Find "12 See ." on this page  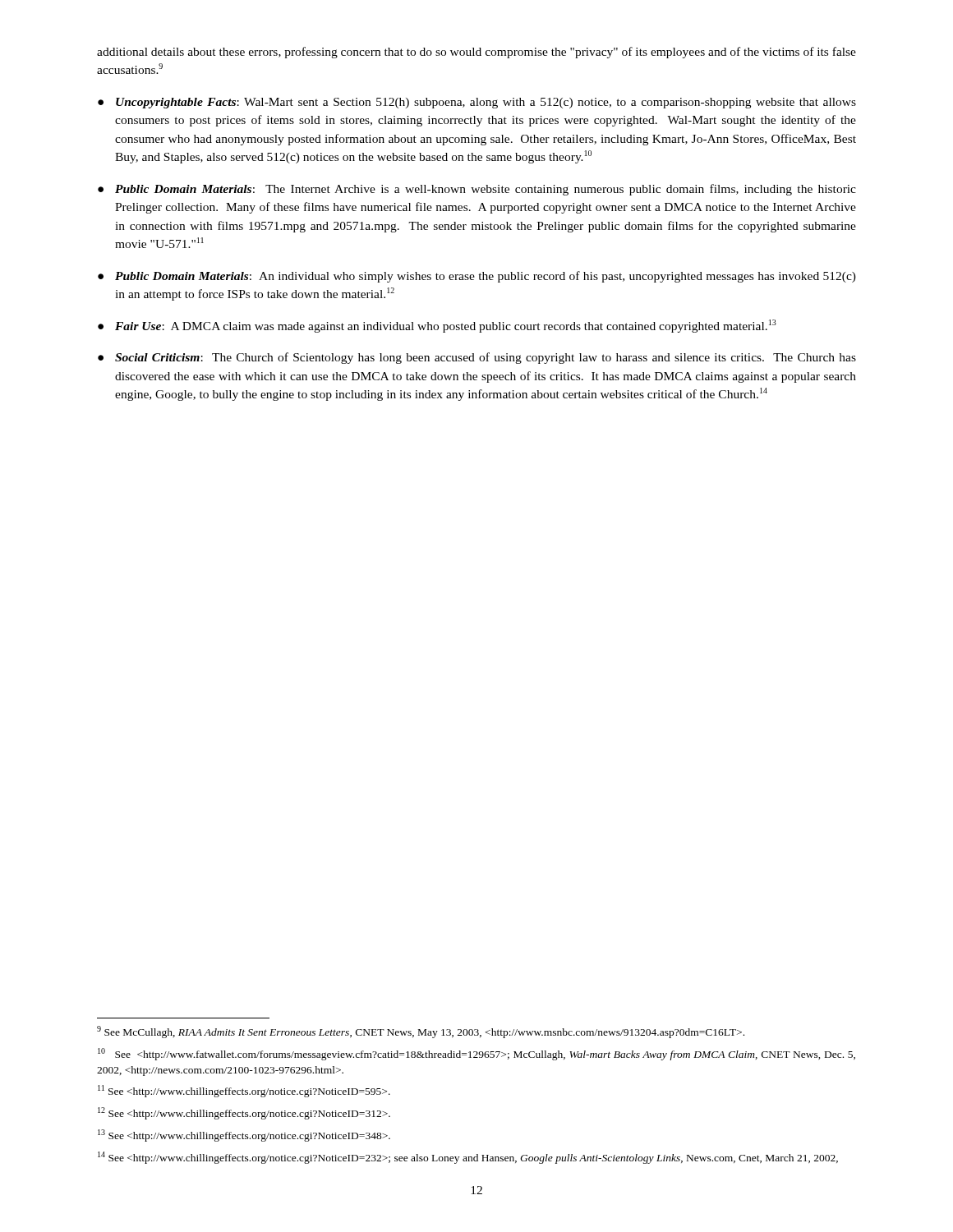pos(244,1113)
